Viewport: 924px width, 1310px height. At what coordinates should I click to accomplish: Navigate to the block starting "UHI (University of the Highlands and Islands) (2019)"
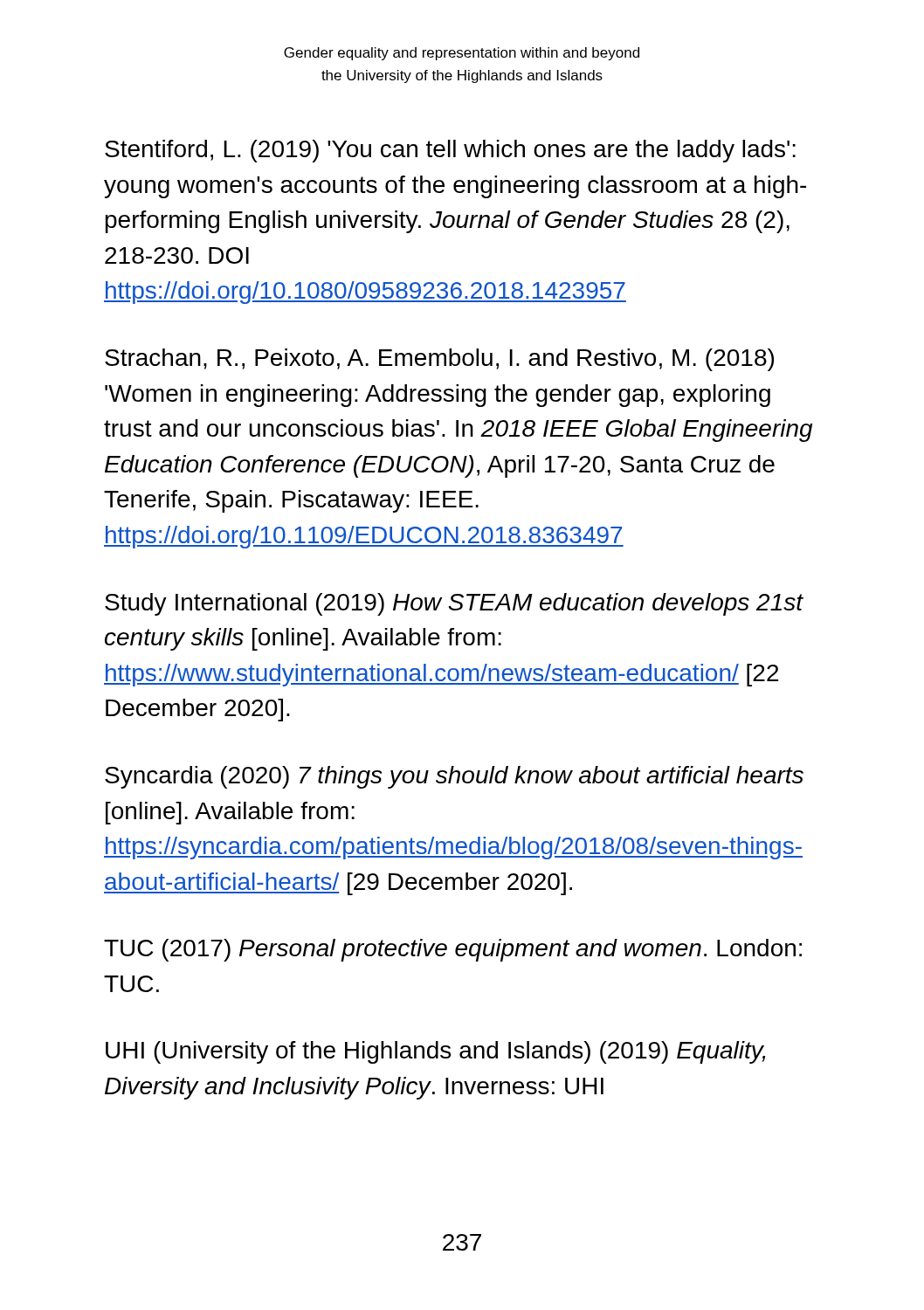pyautogui.click(x=436, y=1068)
